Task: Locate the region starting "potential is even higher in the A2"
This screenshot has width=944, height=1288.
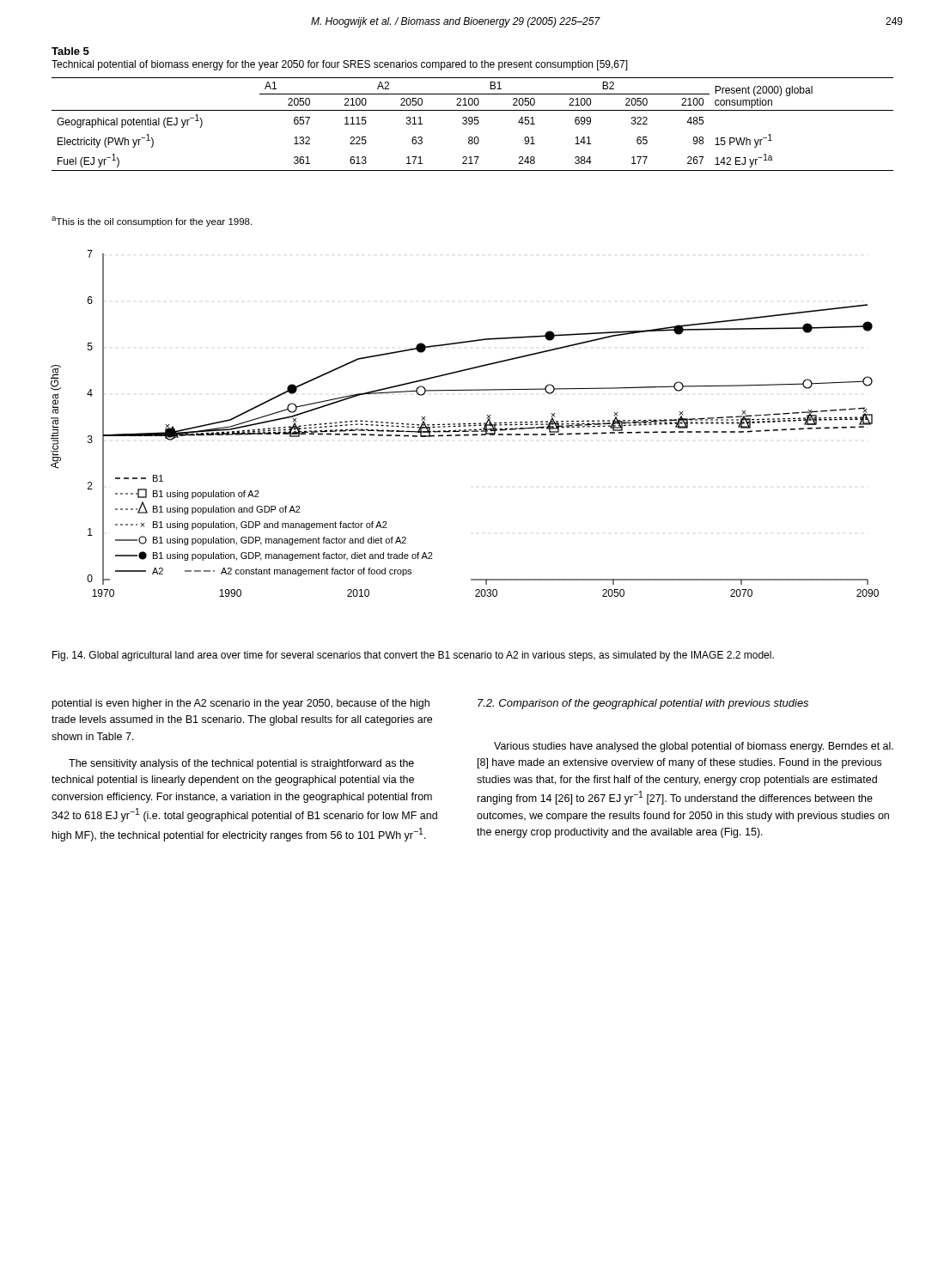Action: click(242, 720)
